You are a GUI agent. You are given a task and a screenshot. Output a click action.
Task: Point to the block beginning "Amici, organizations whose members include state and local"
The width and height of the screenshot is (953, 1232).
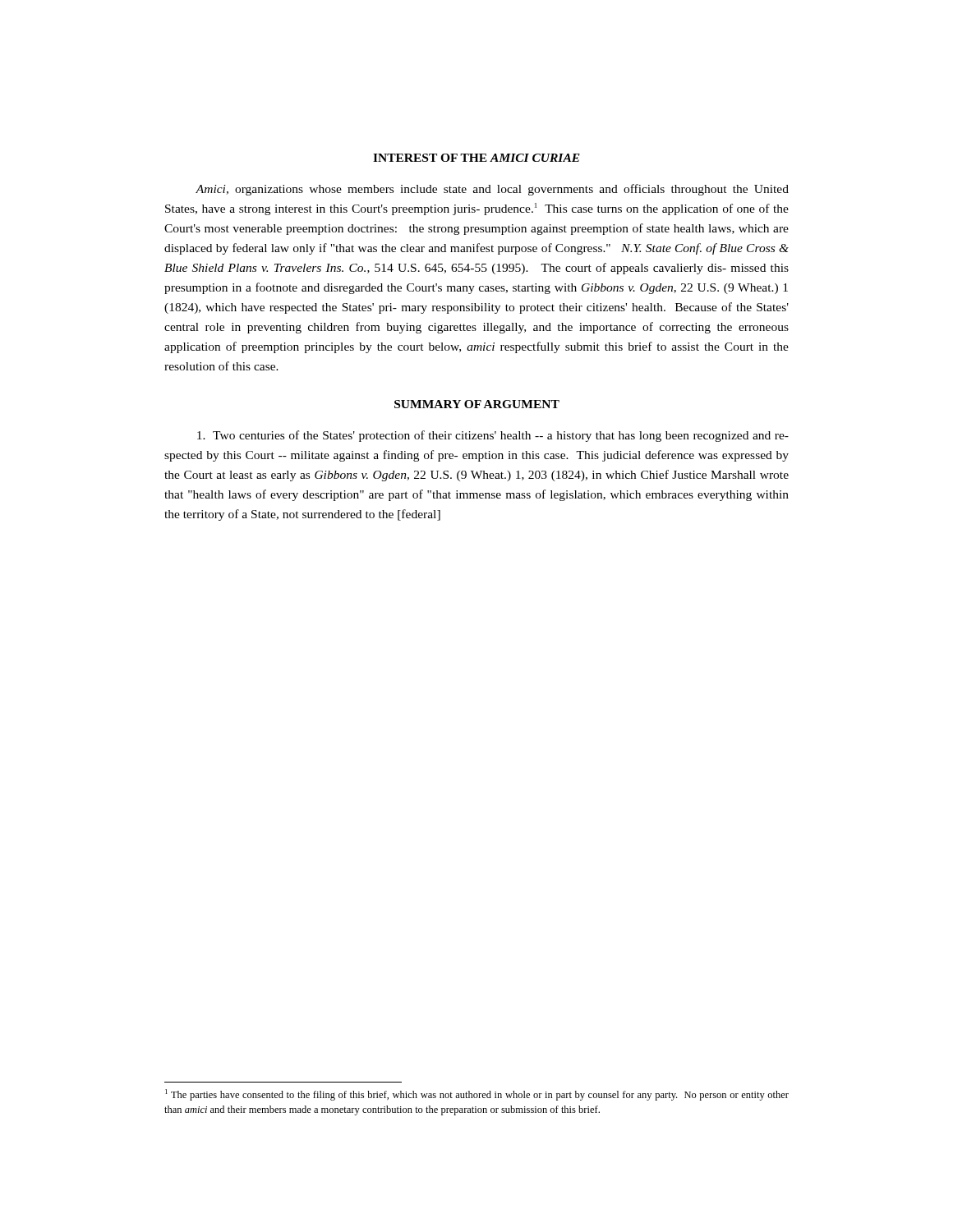476,277
